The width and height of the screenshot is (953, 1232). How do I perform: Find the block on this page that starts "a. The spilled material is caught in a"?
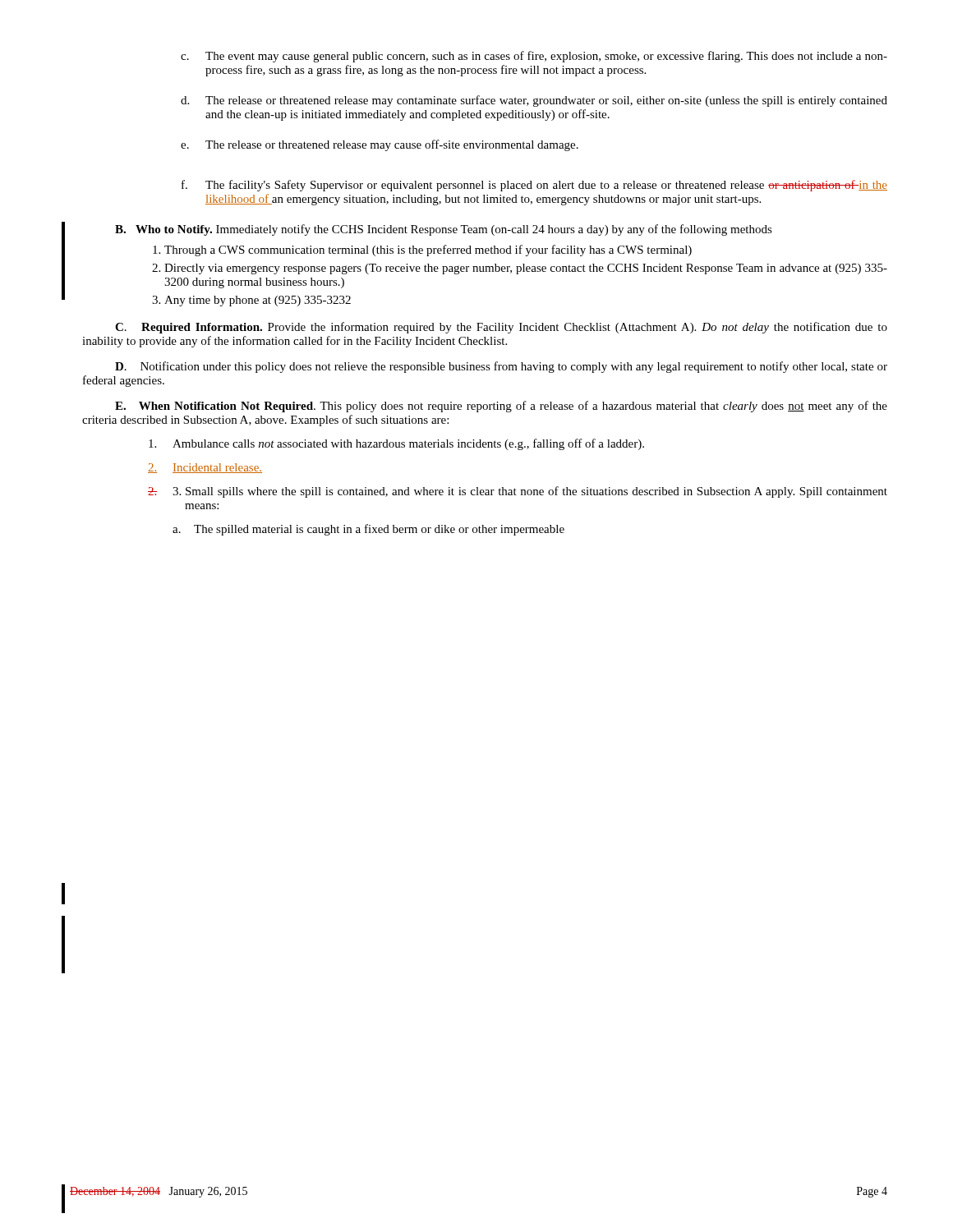[368, 529]
